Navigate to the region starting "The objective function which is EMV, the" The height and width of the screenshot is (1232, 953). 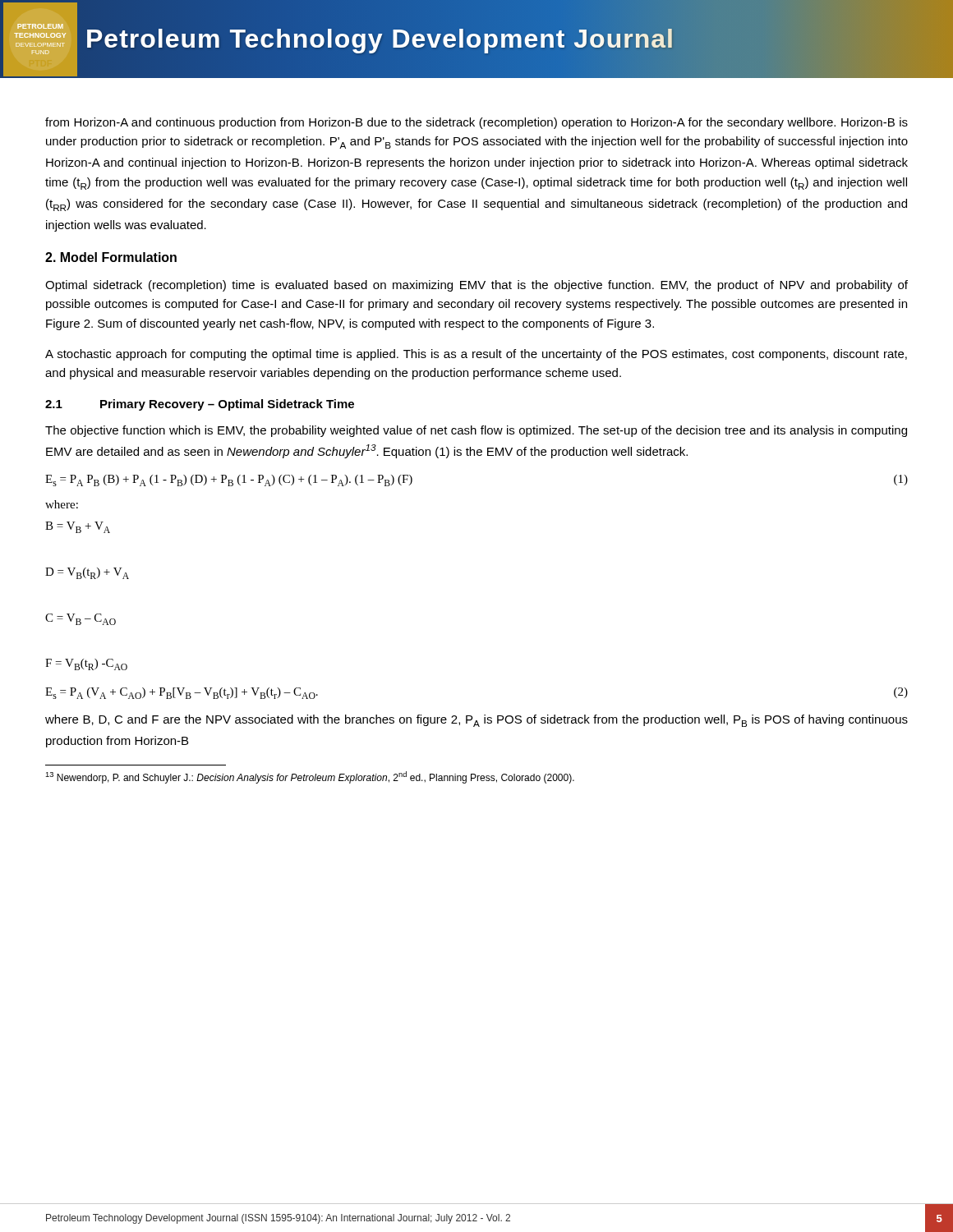(x=476, y=441)
